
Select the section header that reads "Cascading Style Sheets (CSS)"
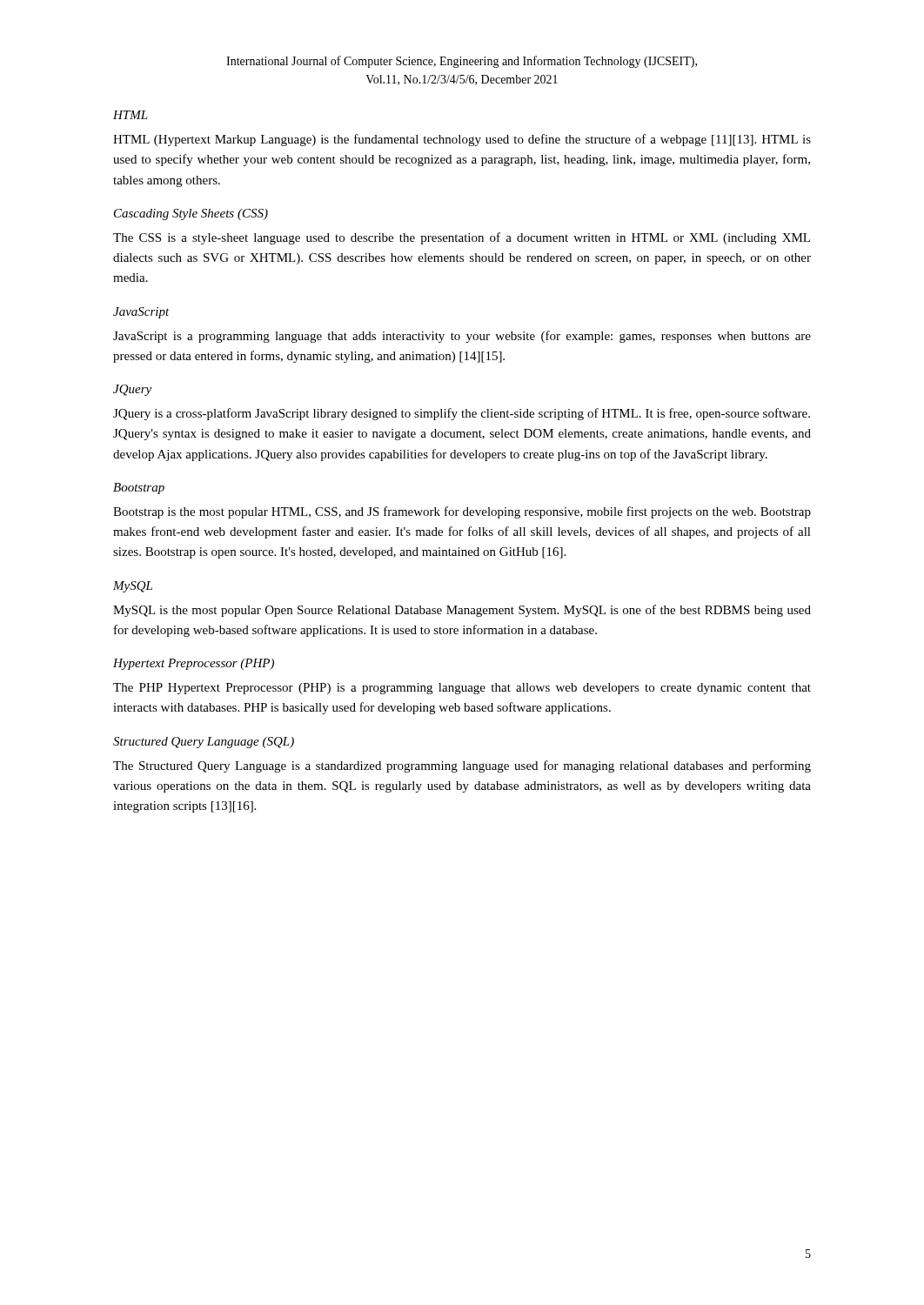[x=190, y=213]
